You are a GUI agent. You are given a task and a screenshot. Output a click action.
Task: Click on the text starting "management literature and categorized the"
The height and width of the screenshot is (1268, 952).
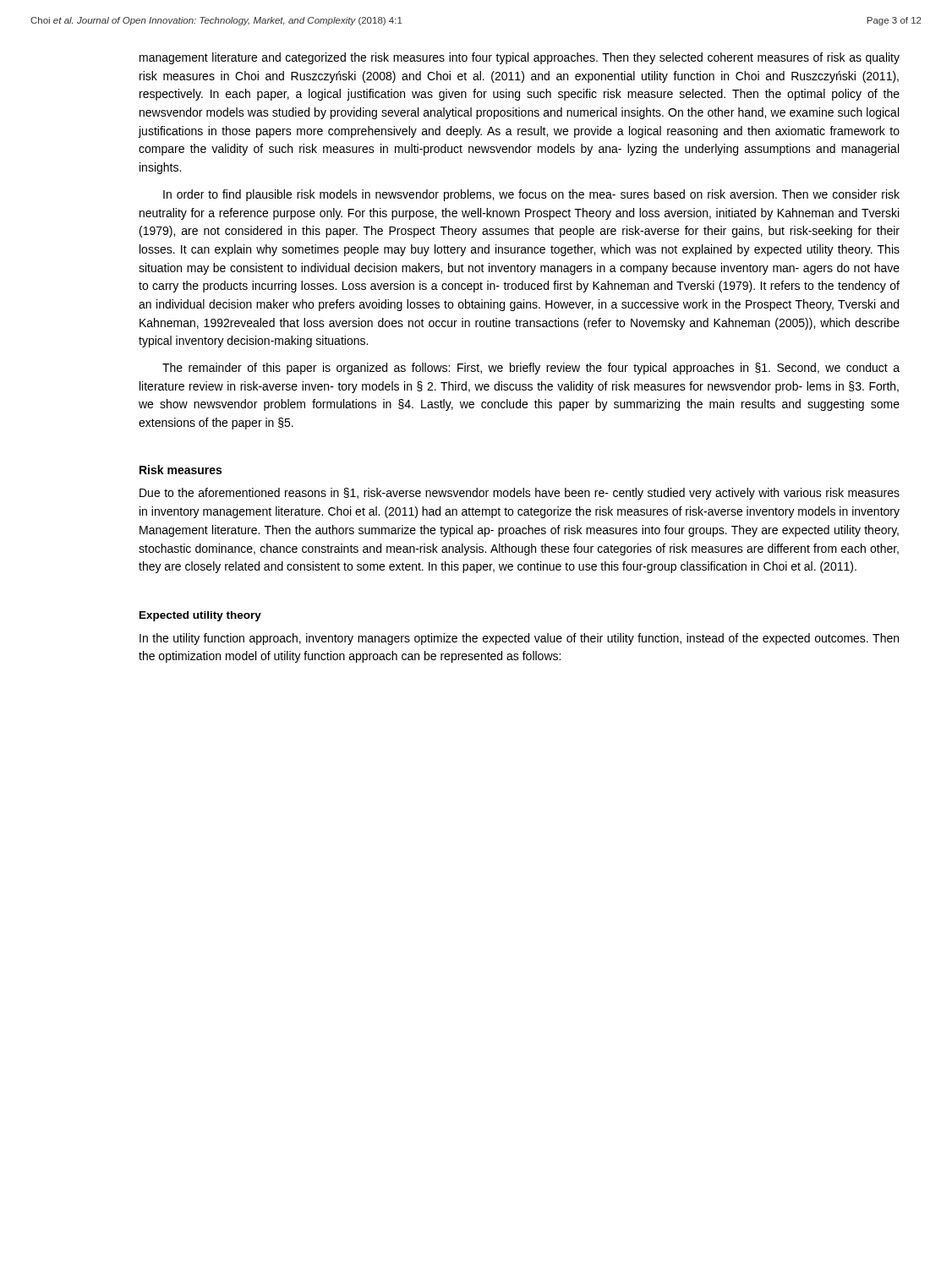[x=519, y=113]
